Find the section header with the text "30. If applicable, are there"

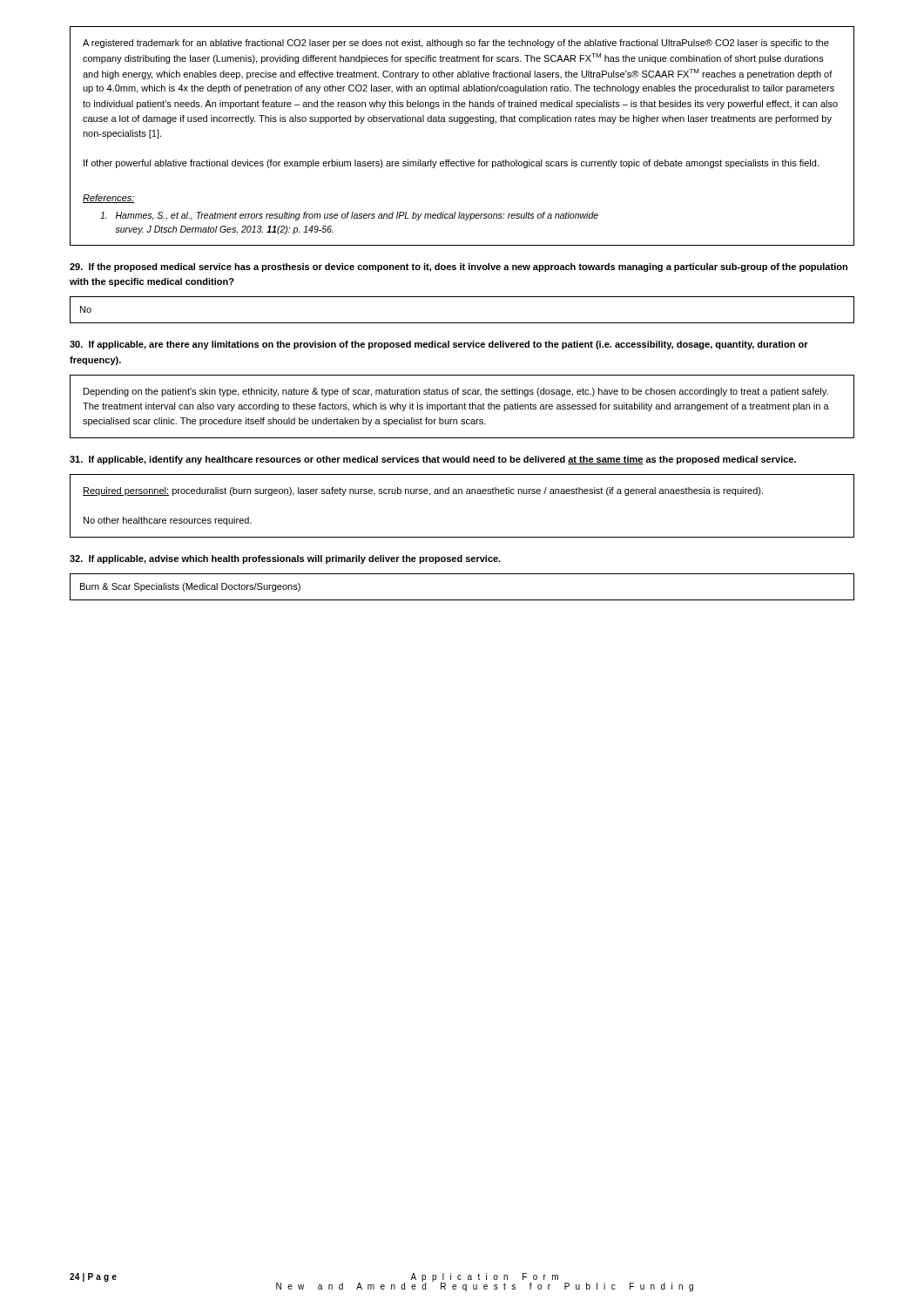click(439, 352)
